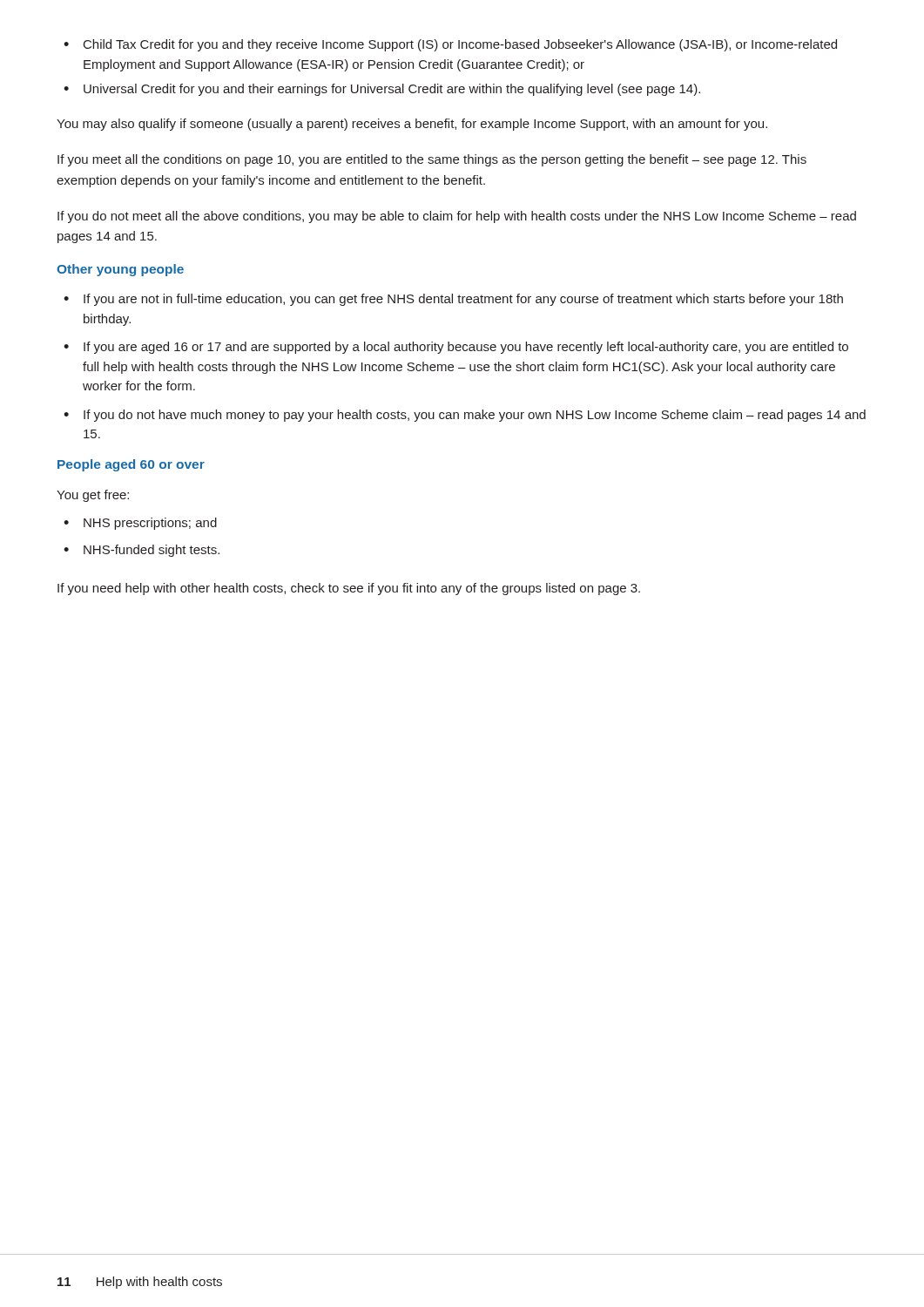Click where it says "• NHS-funded sight tests."
The height and width of the screenshot is (1307, 924).
pos(142,551)
